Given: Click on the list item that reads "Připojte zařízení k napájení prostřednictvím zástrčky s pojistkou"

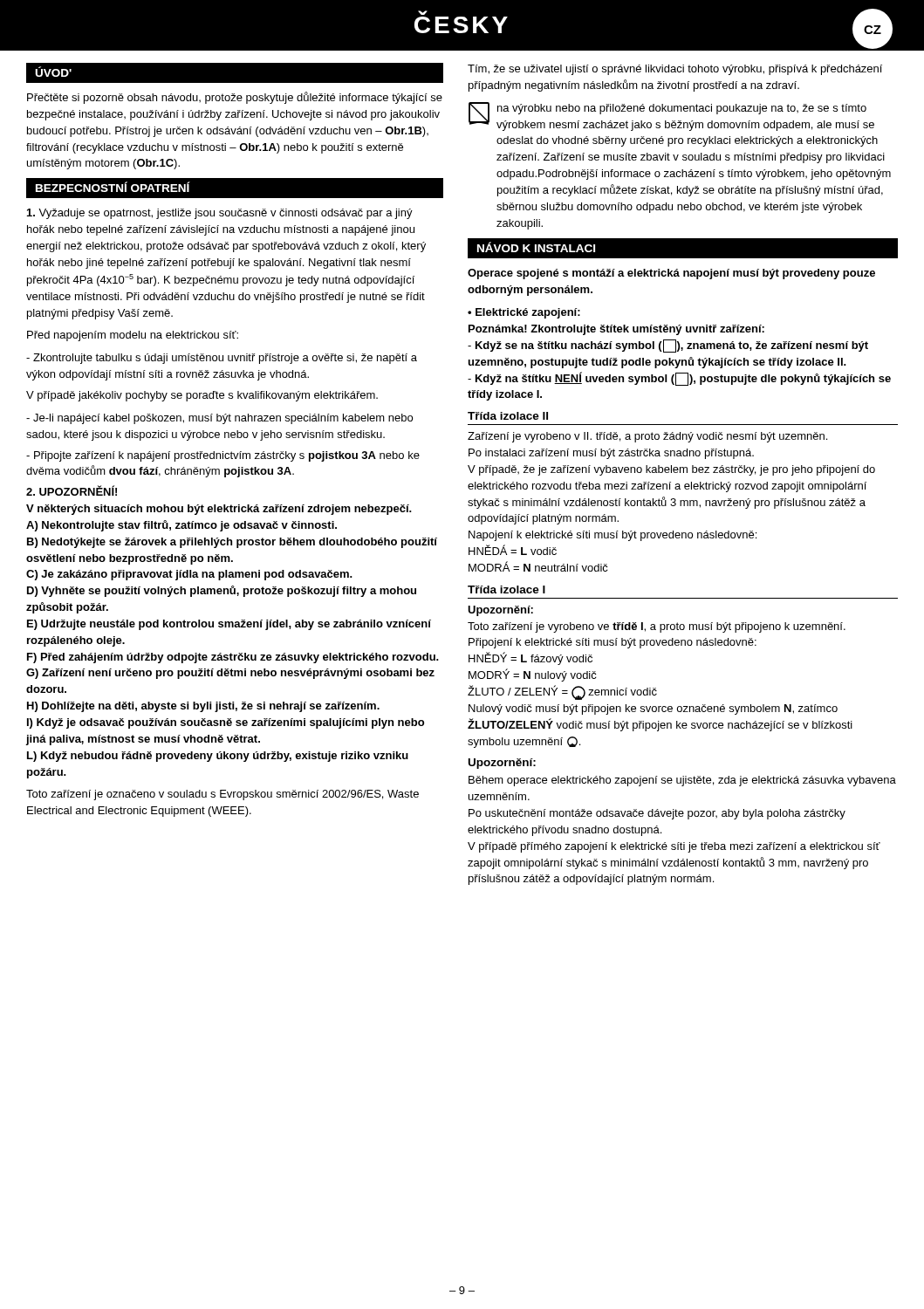Looking at the screenshot, I should [x=235, y=464].
